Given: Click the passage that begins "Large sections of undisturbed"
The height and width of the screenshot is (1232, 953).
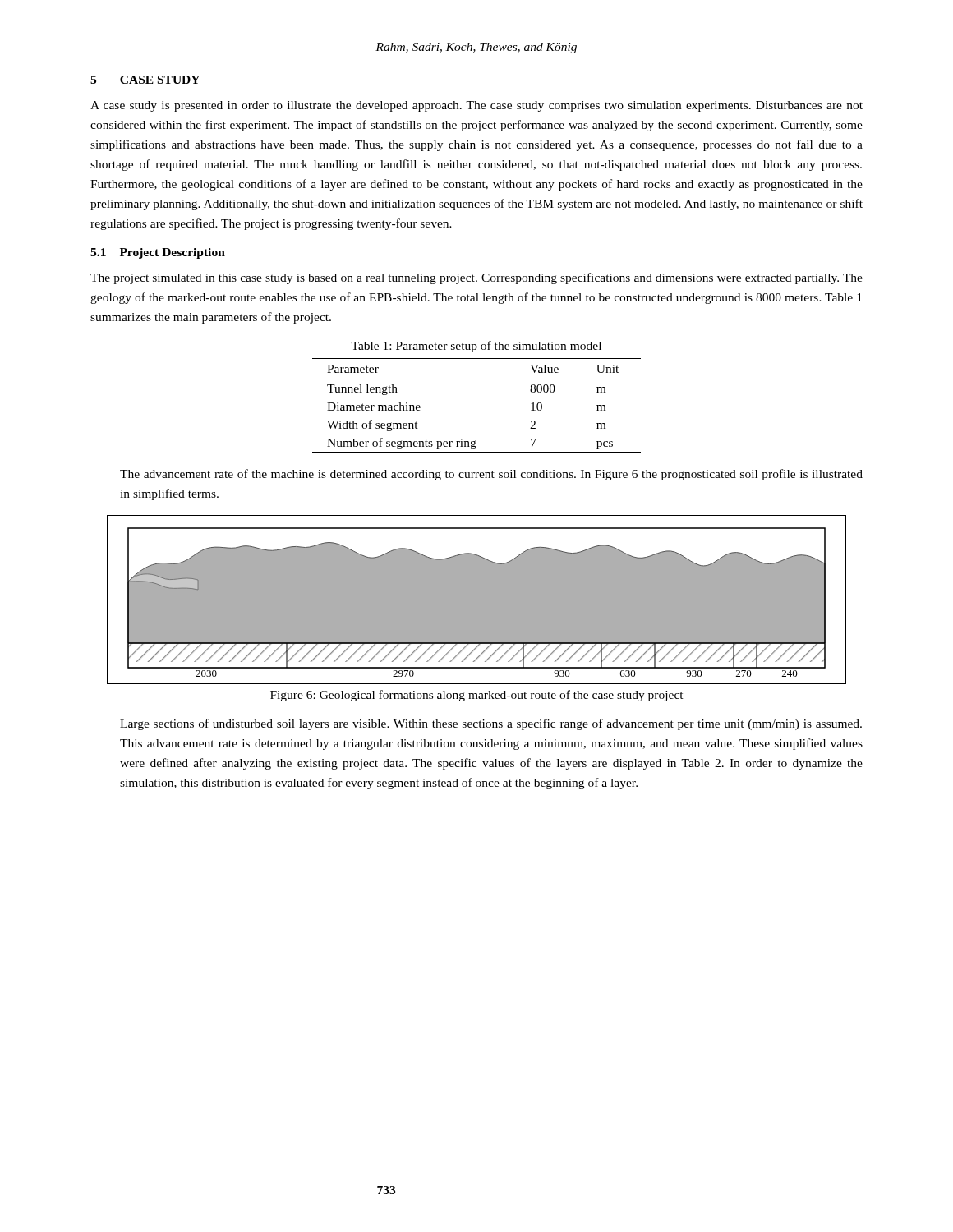Looking at the screenshot, I should click(491, 753).
